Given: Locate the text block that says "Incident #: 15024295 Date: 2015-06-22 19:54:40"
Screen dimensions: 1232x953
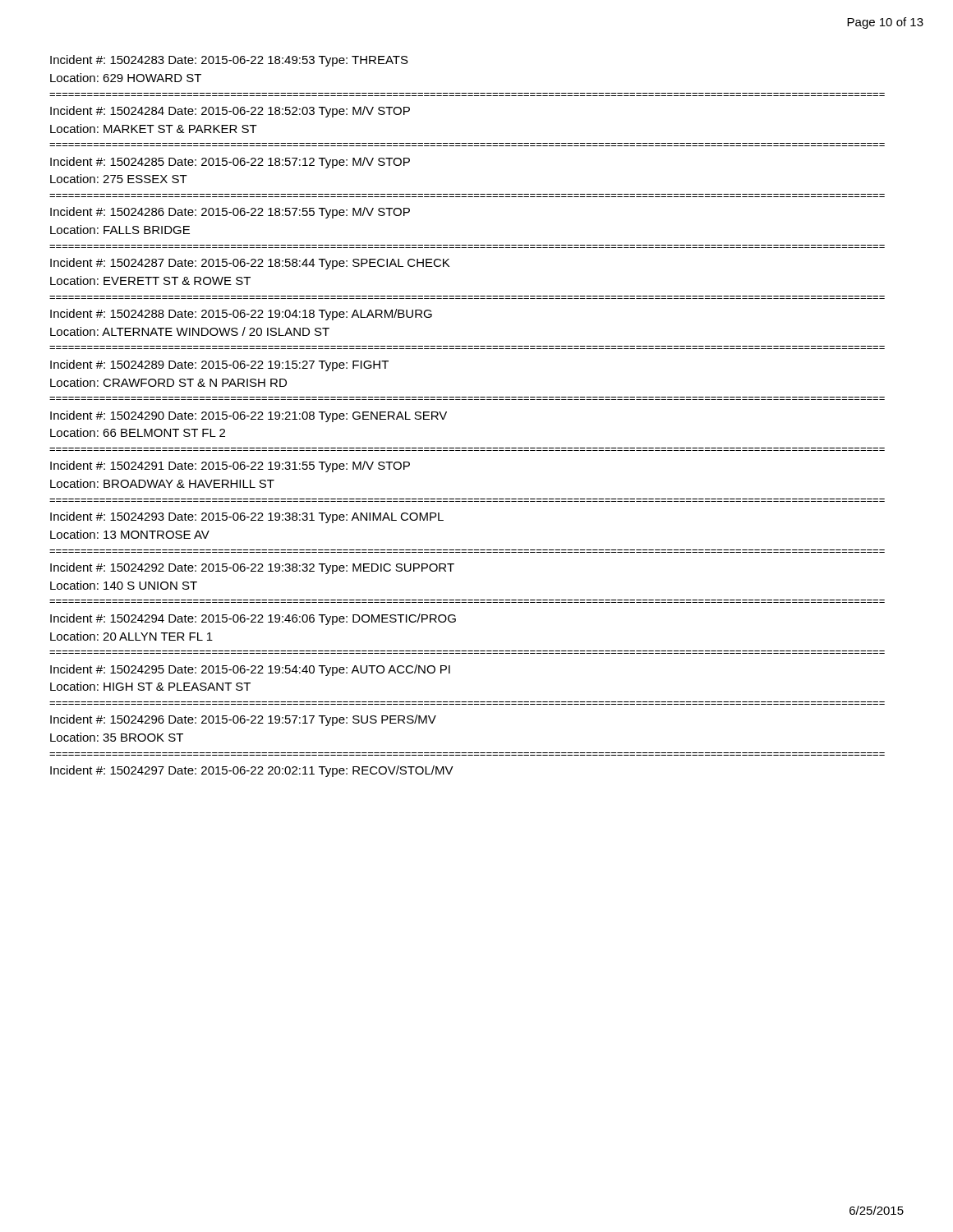Looking at the screenshot, I should [x=250, y=670].
